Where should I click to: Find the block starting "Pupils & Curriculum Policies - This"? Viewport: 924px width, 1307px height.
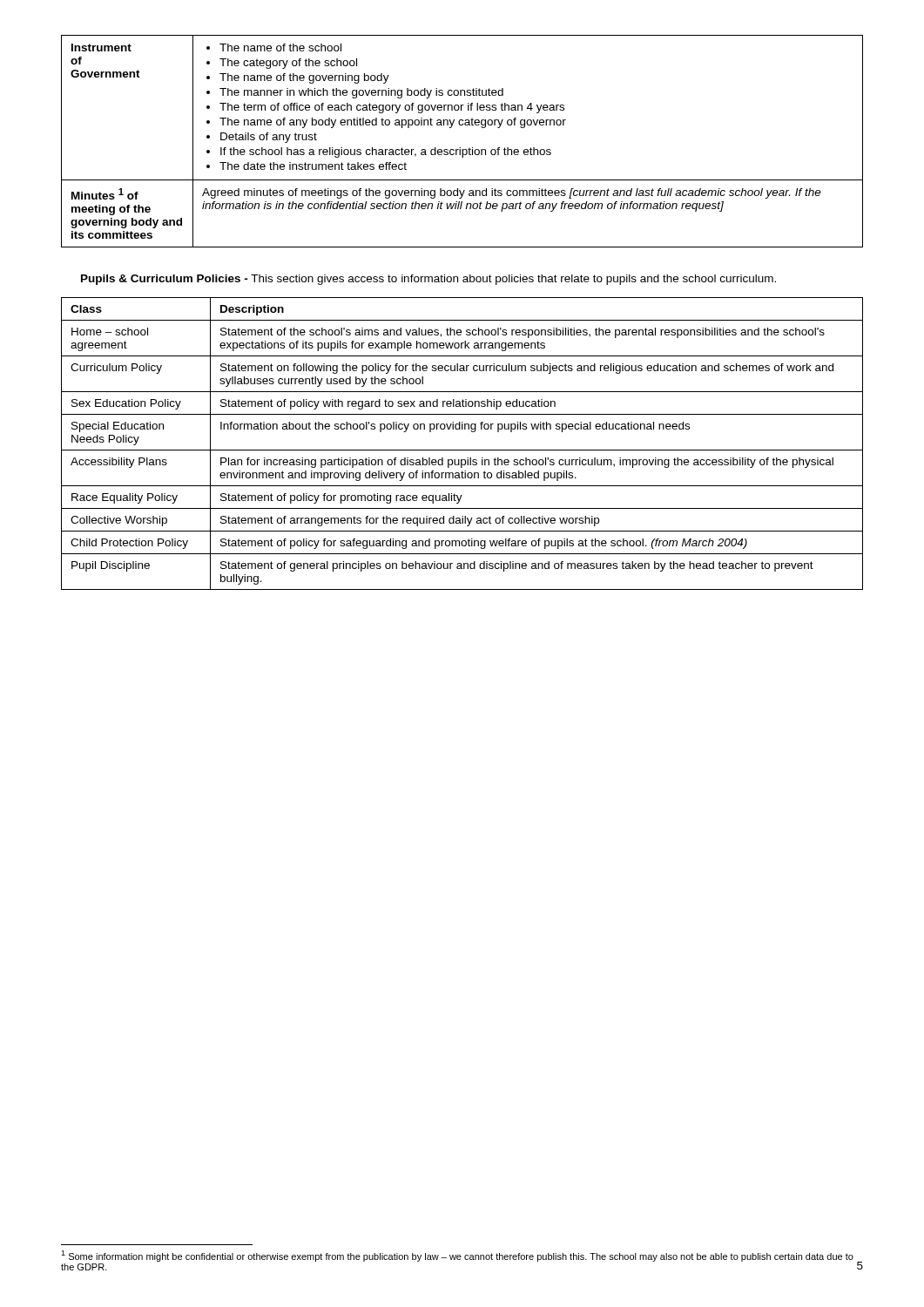tap(429, 278)
